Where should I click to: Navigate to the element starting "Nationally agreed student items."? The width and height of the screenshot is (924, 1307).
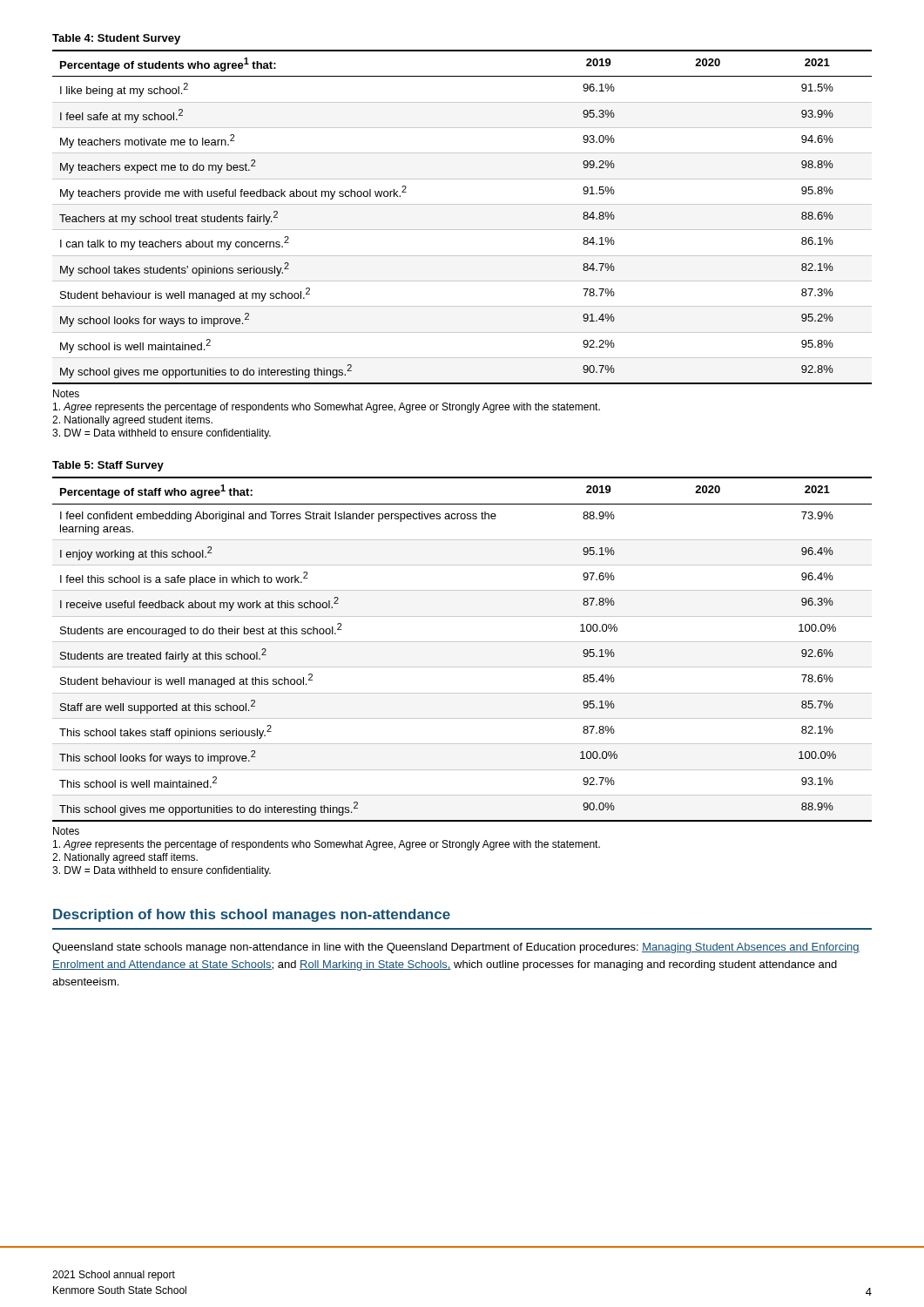133,420
